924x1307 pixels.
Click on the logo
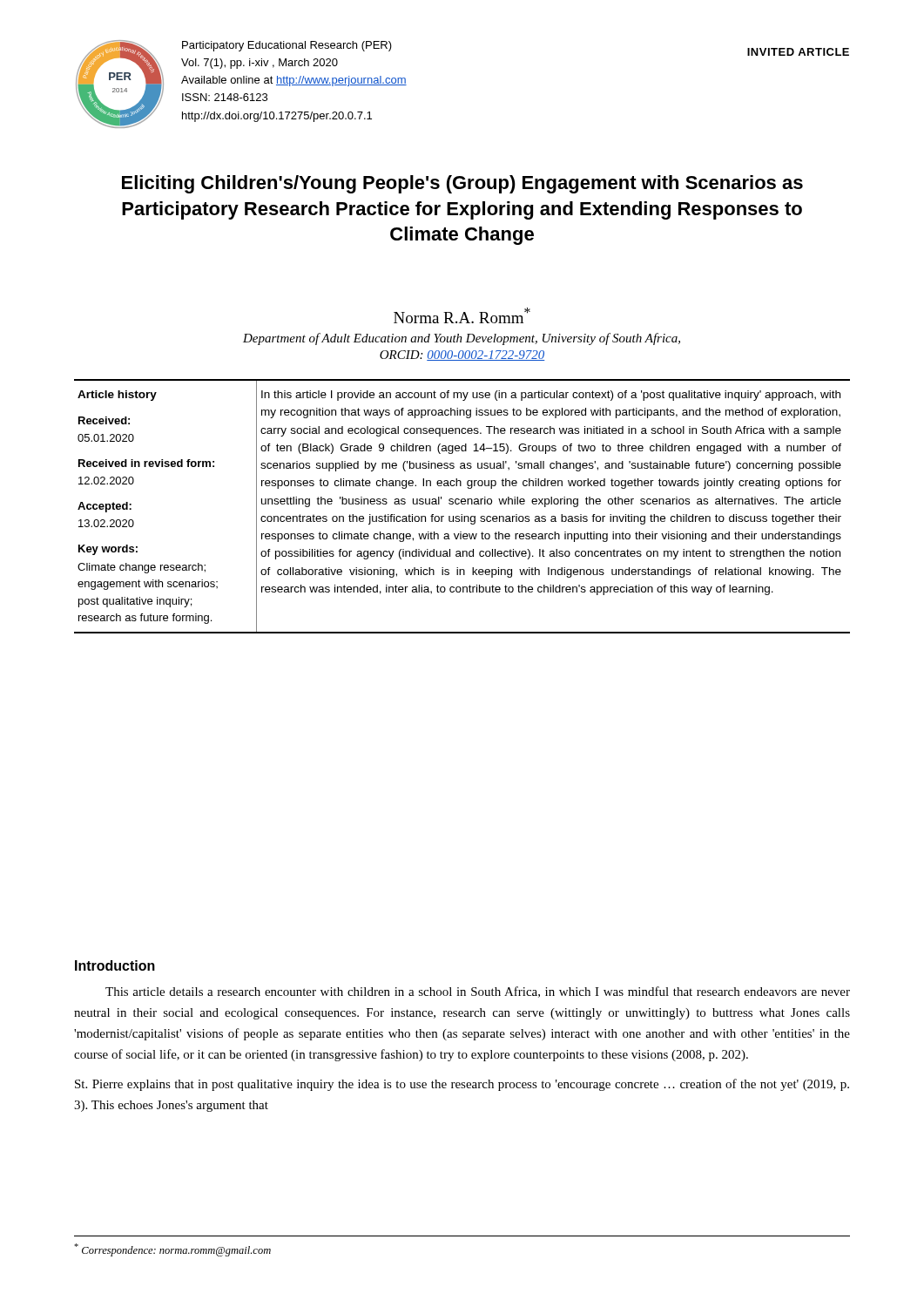[x=120, y=86]
